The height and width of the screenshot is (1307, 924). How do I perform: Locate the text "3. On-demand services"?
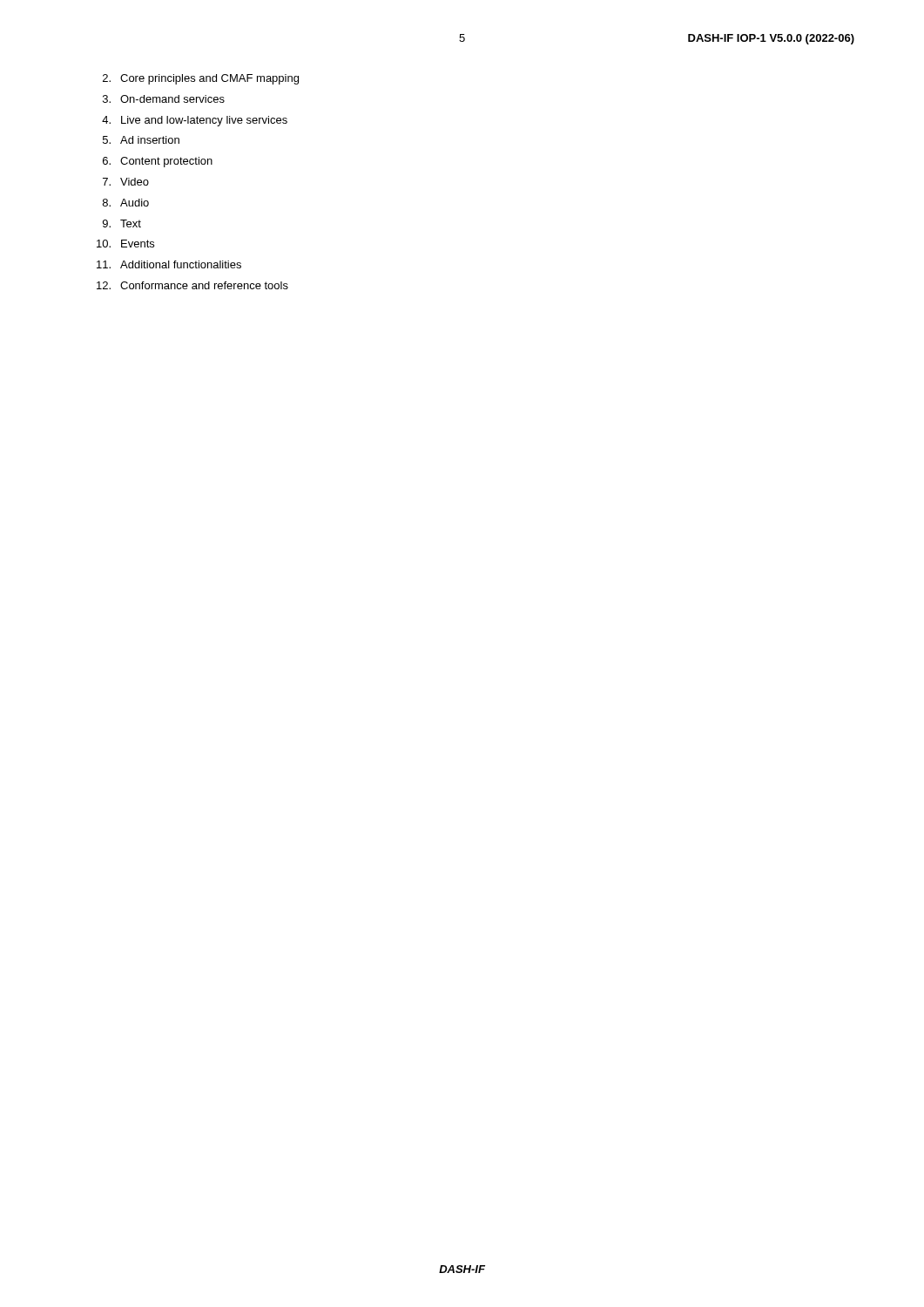click(x=156, y=100)
